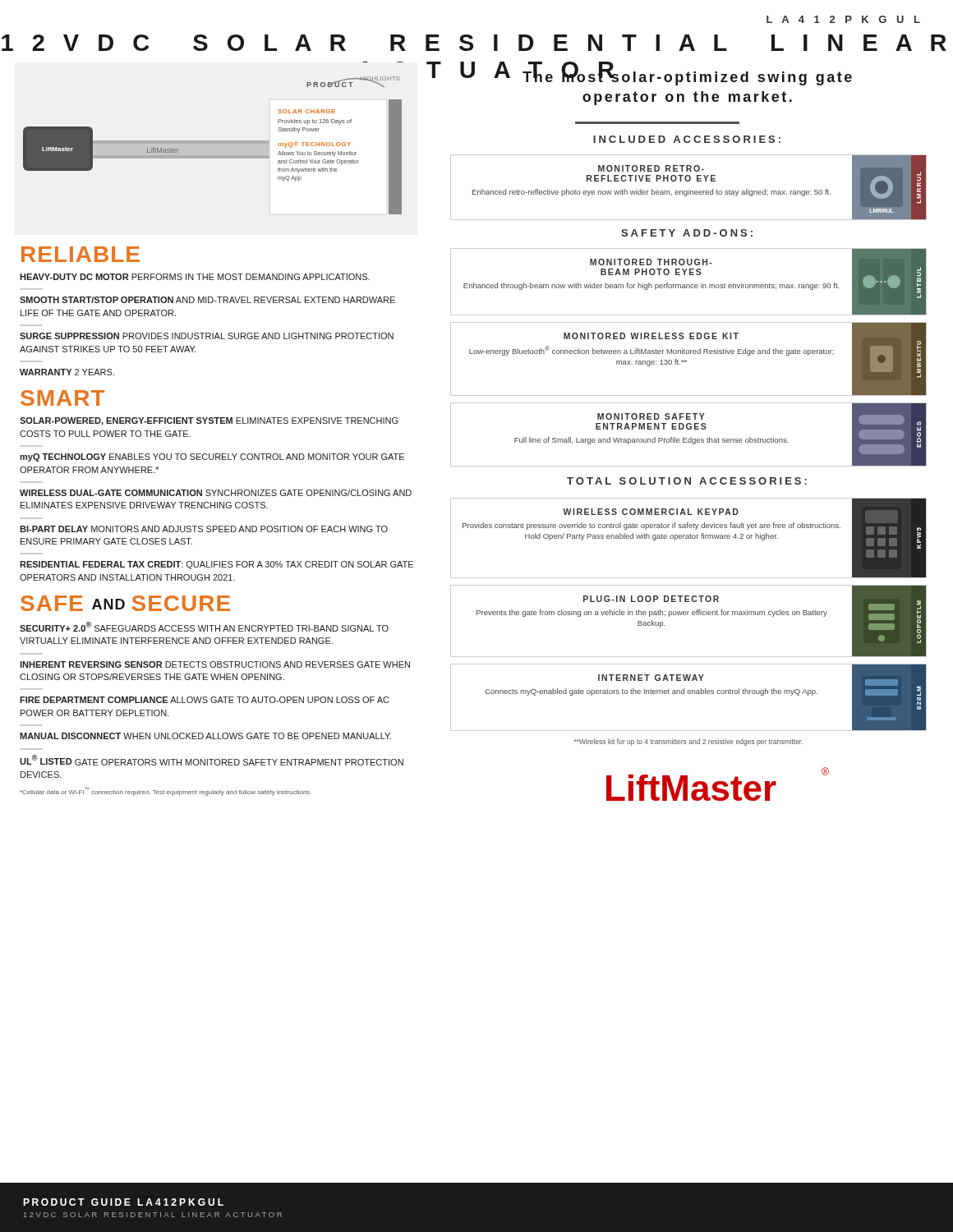Find "WIRELESS COMMERCIAL KEYPAD" on this page
953x1232 pixels.
[651, 512]
